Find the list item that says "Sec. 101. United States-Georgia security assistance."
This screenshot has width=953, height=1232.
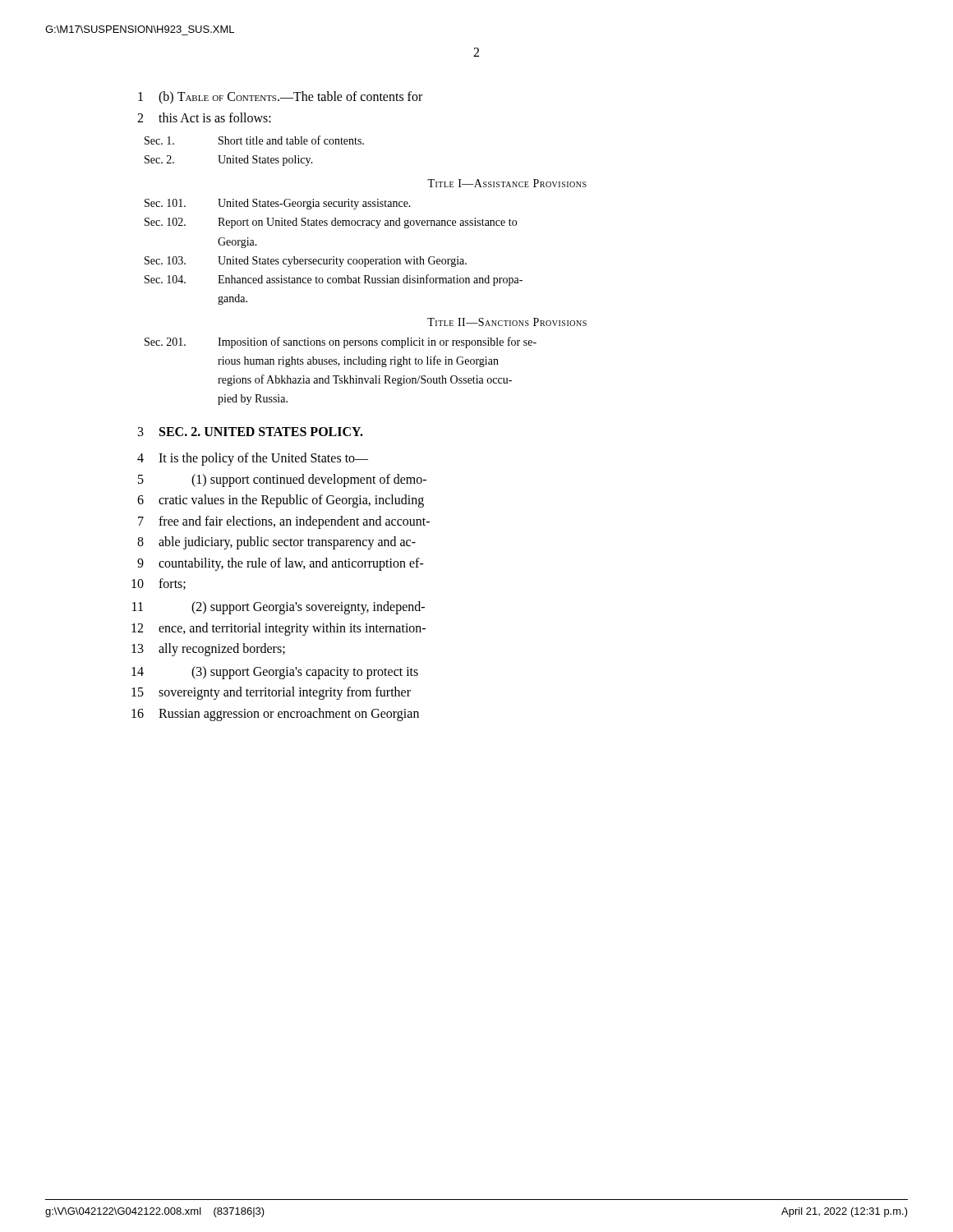click(x=278, y=204)
